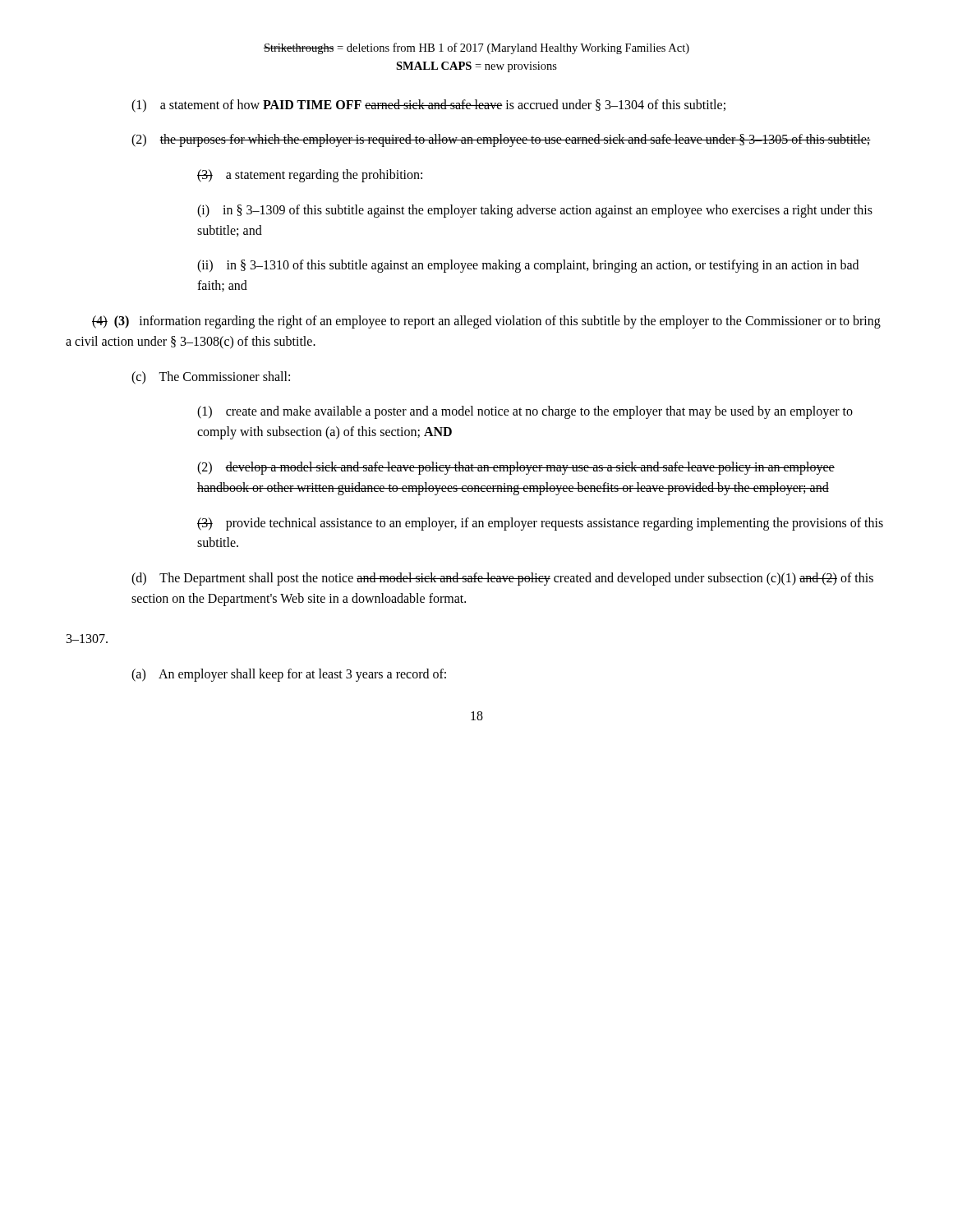The width and height of the screenshot is (953, 1232).
Task: Find the block on this page that starts "(ii) in § 3–1310"
Action: tap(528, 275)
